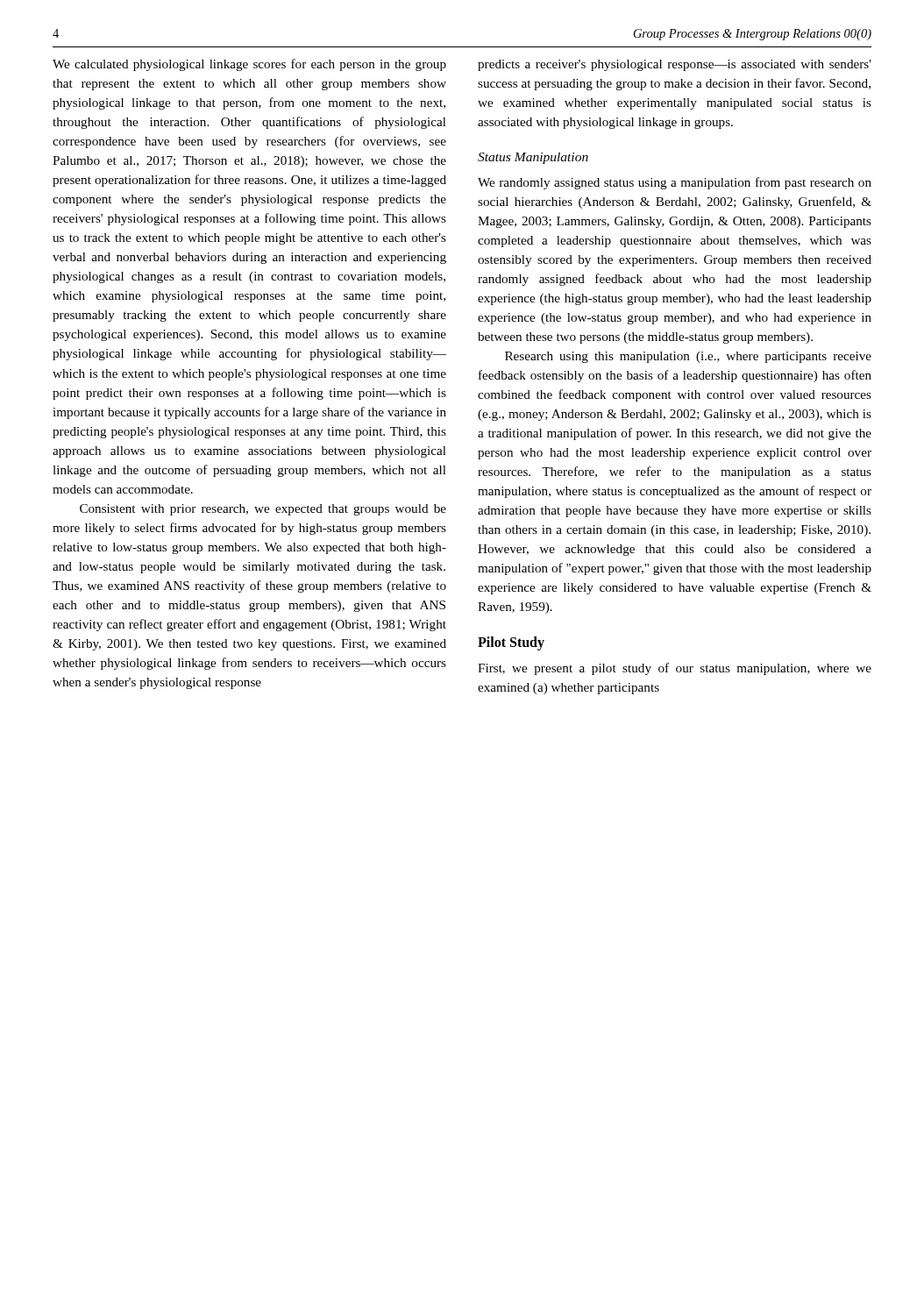The height and width of the screenshot is (1315, 924).
Task: Find the text block with the text "Research using this"
Action: coord(675,481)
